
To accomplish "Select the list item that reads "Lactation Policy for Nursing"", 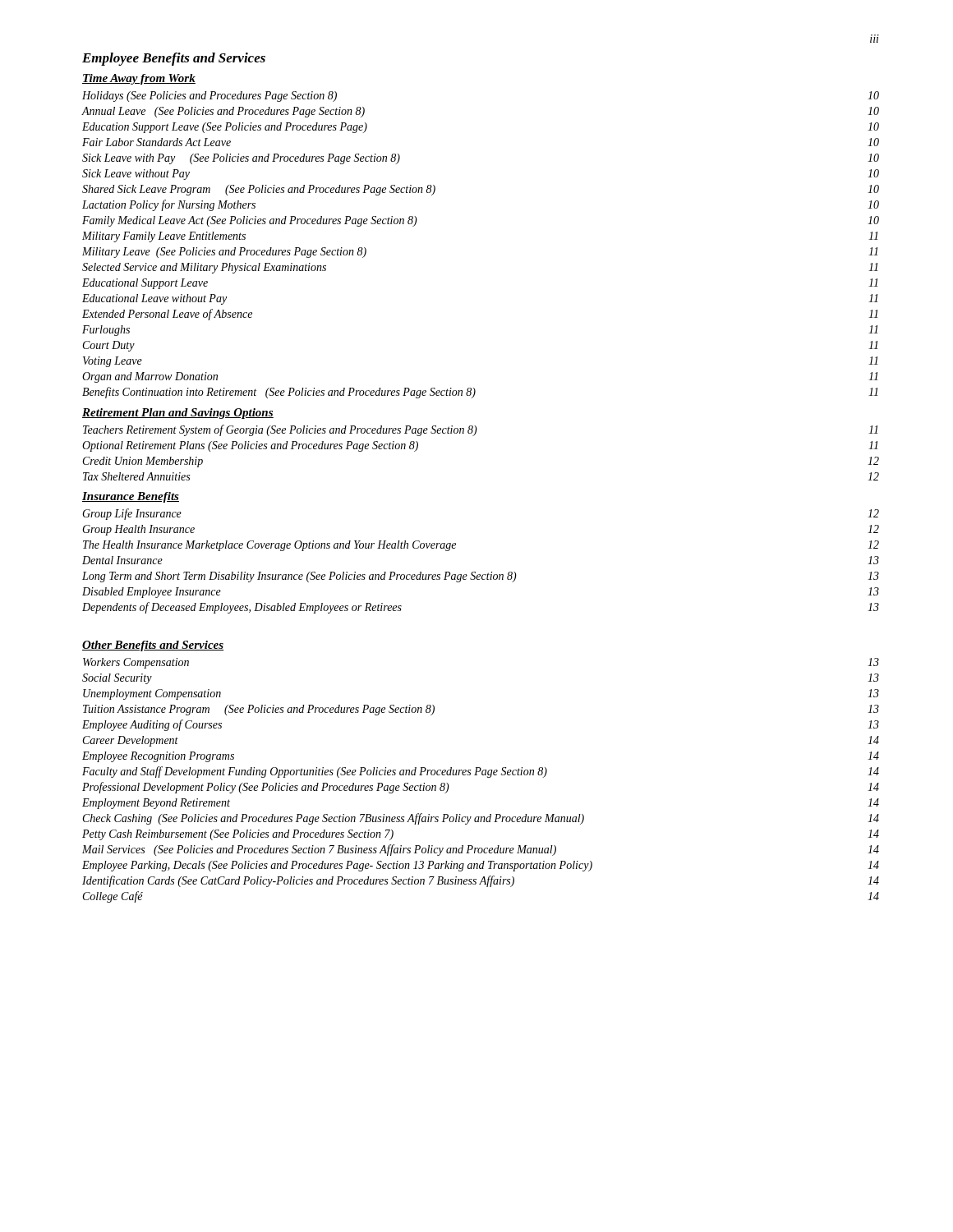I will [166, 205].
